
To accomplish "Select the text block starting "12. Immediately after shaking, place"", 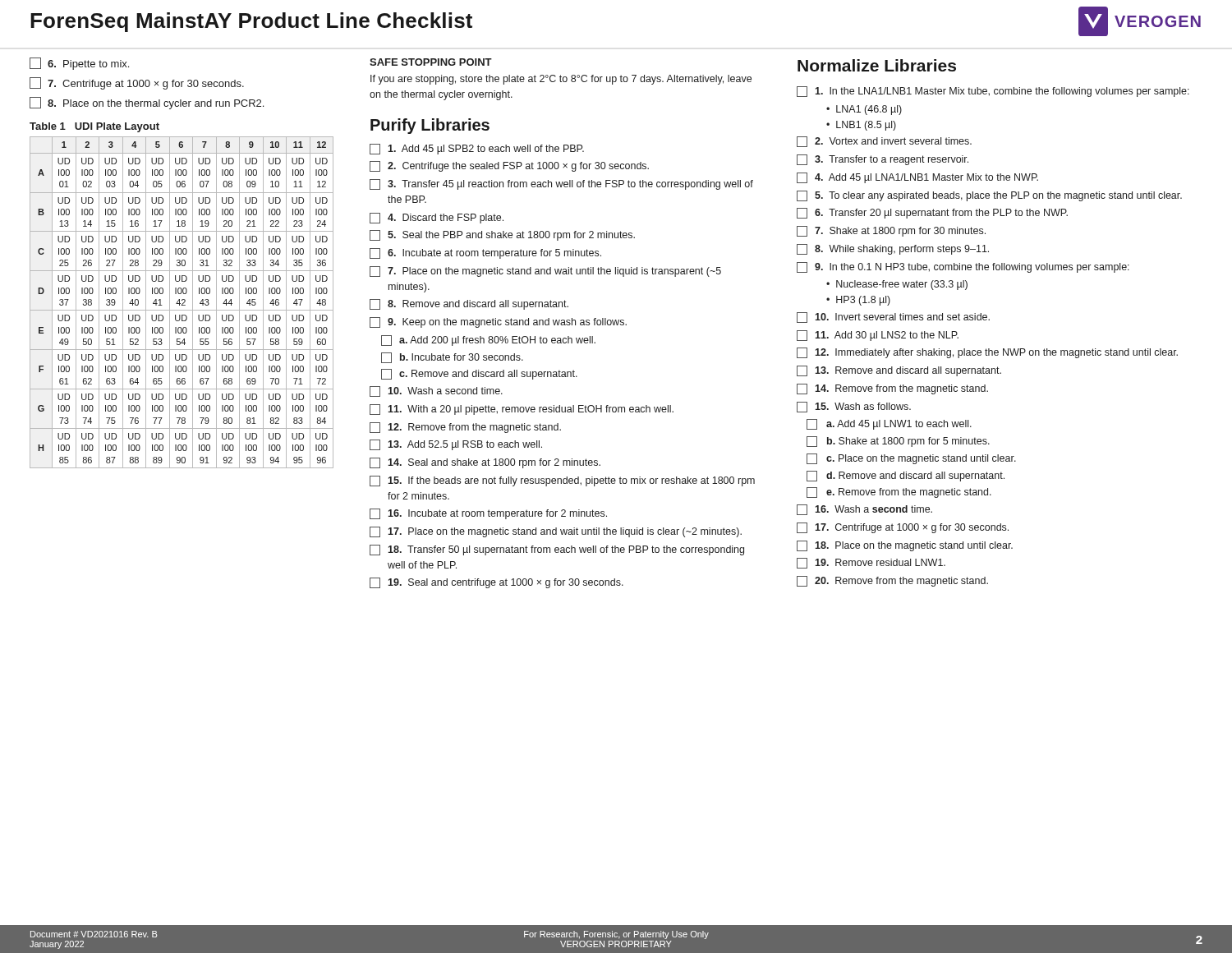I will tap(988, 353).
